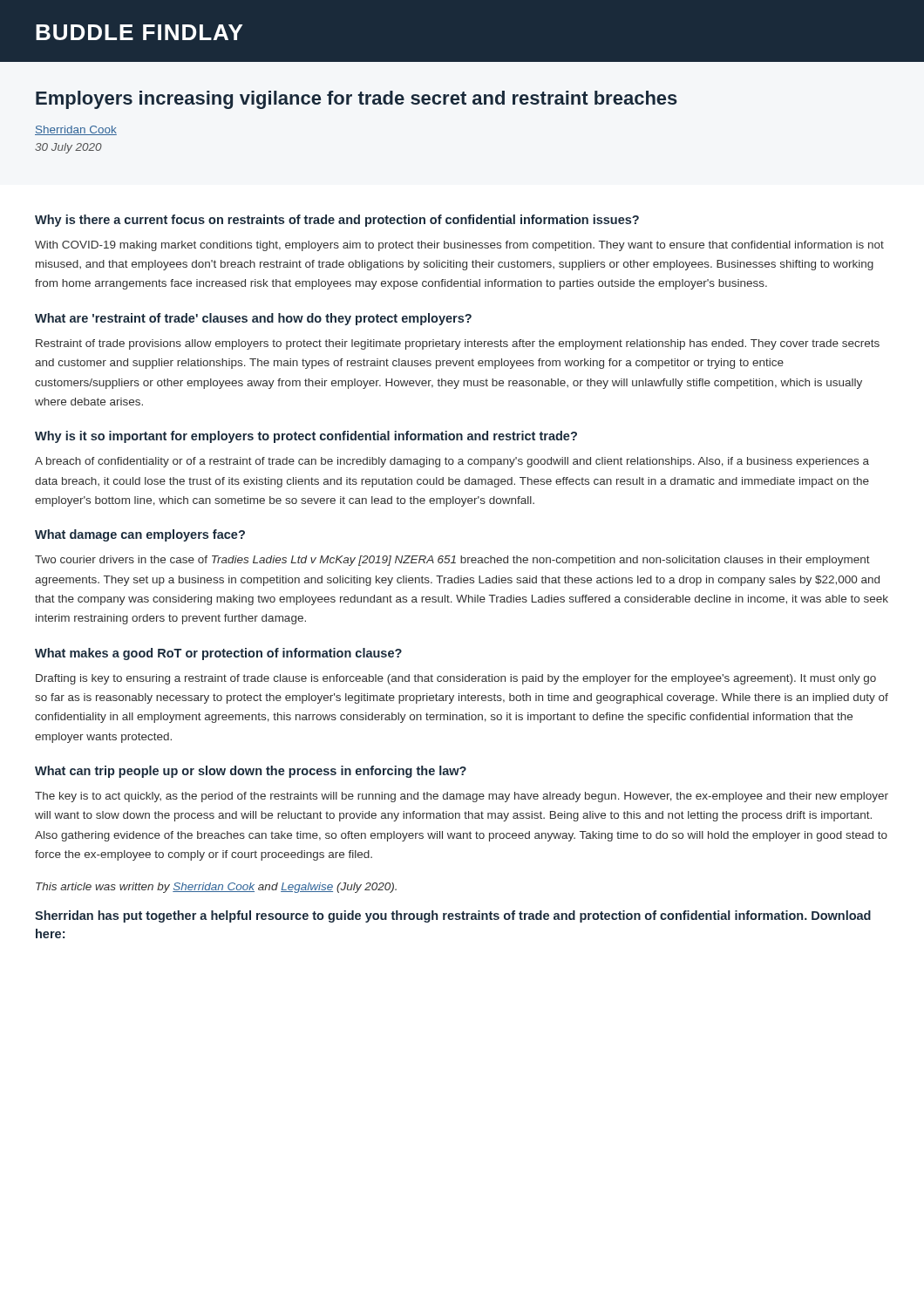The image size is (924, 1308).
Task: Click on the text that reads "Sherridan Cook"
Action: click(x=76, y=129)
